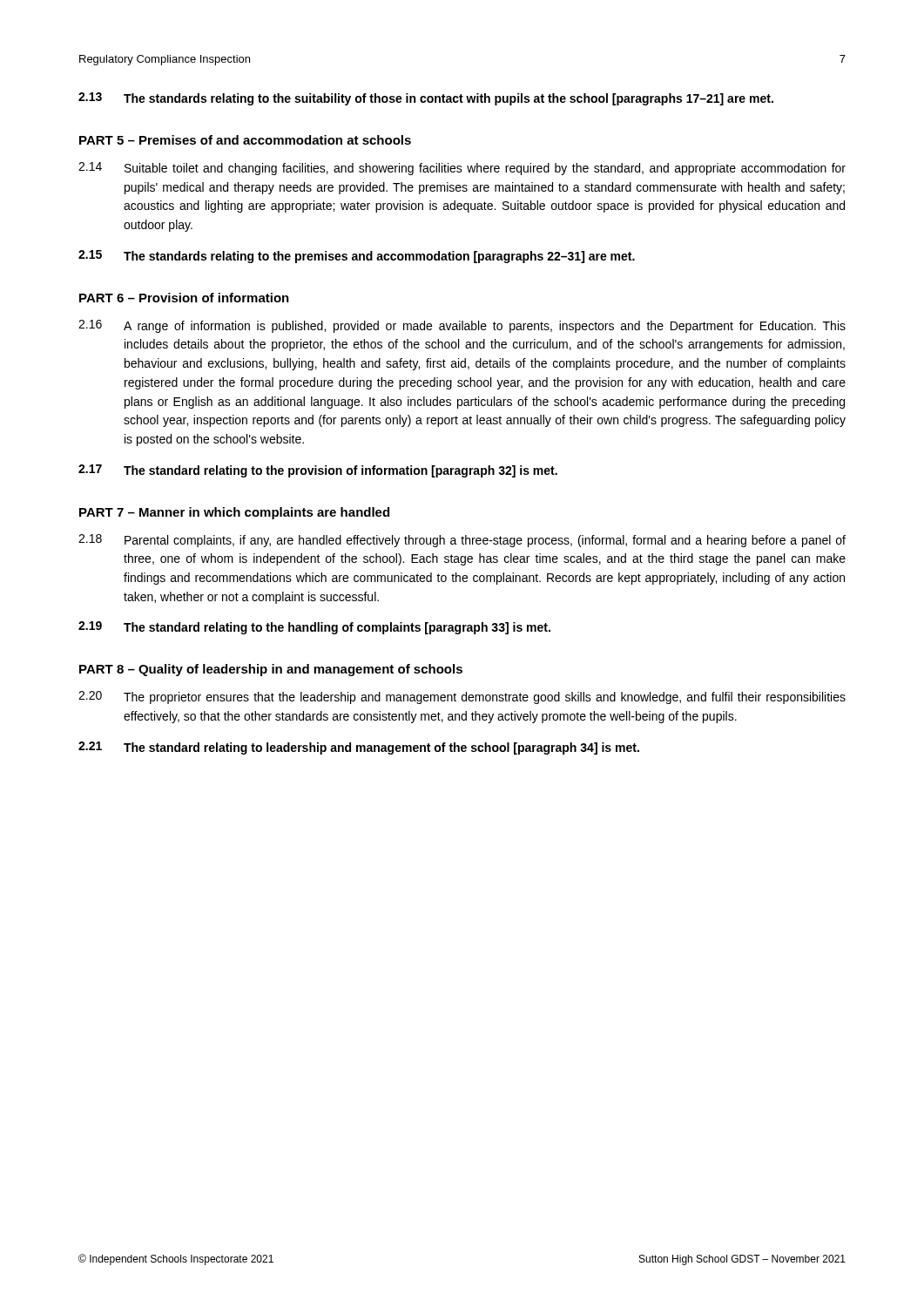924x1307 pixels.
Task: Where is the passage that starts "18 Parental complaints, if any, are handled effectively"?
Action: 462,569
